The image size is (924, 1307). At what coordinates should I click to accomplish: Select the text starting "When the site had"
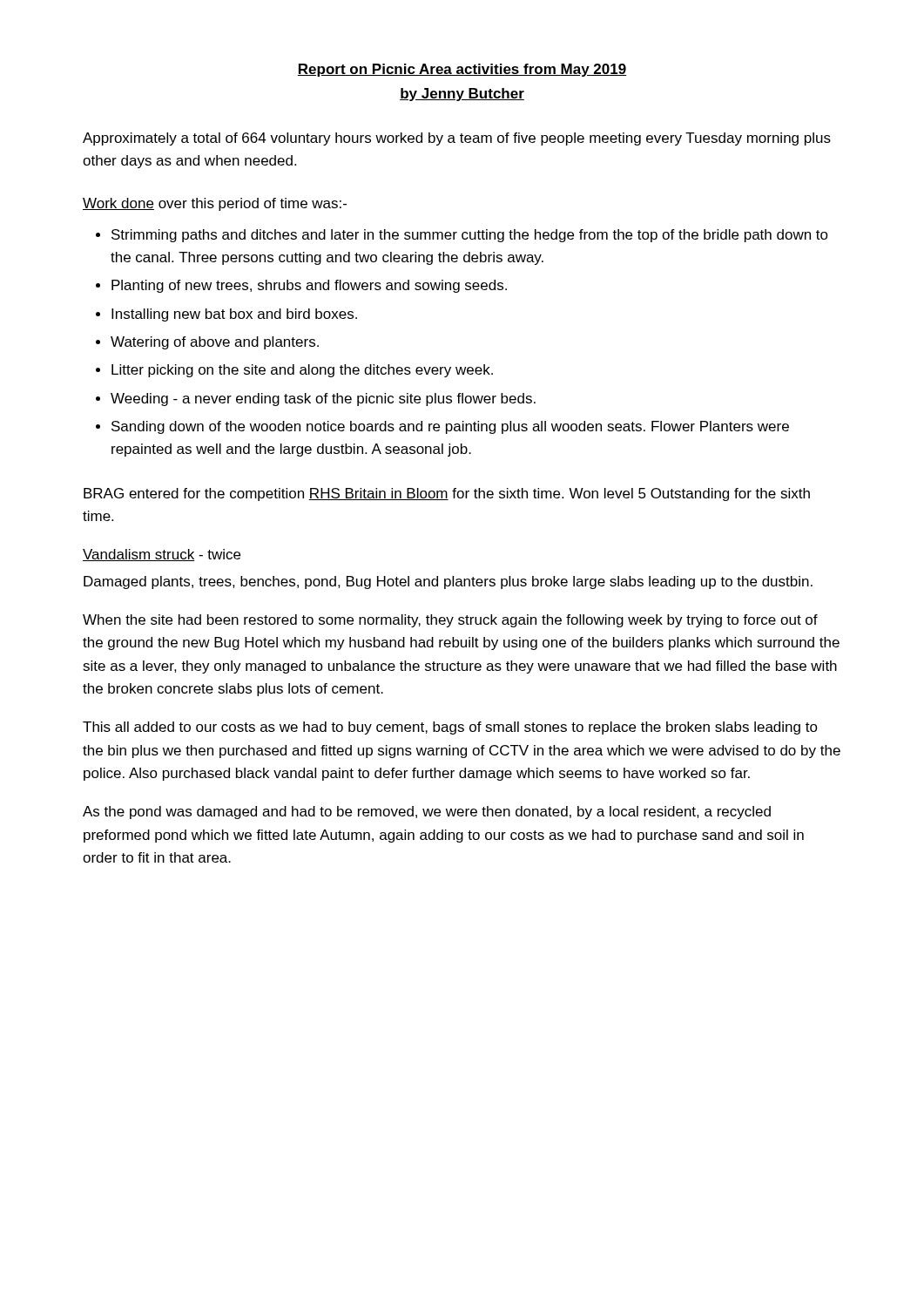tap(461, 654)
